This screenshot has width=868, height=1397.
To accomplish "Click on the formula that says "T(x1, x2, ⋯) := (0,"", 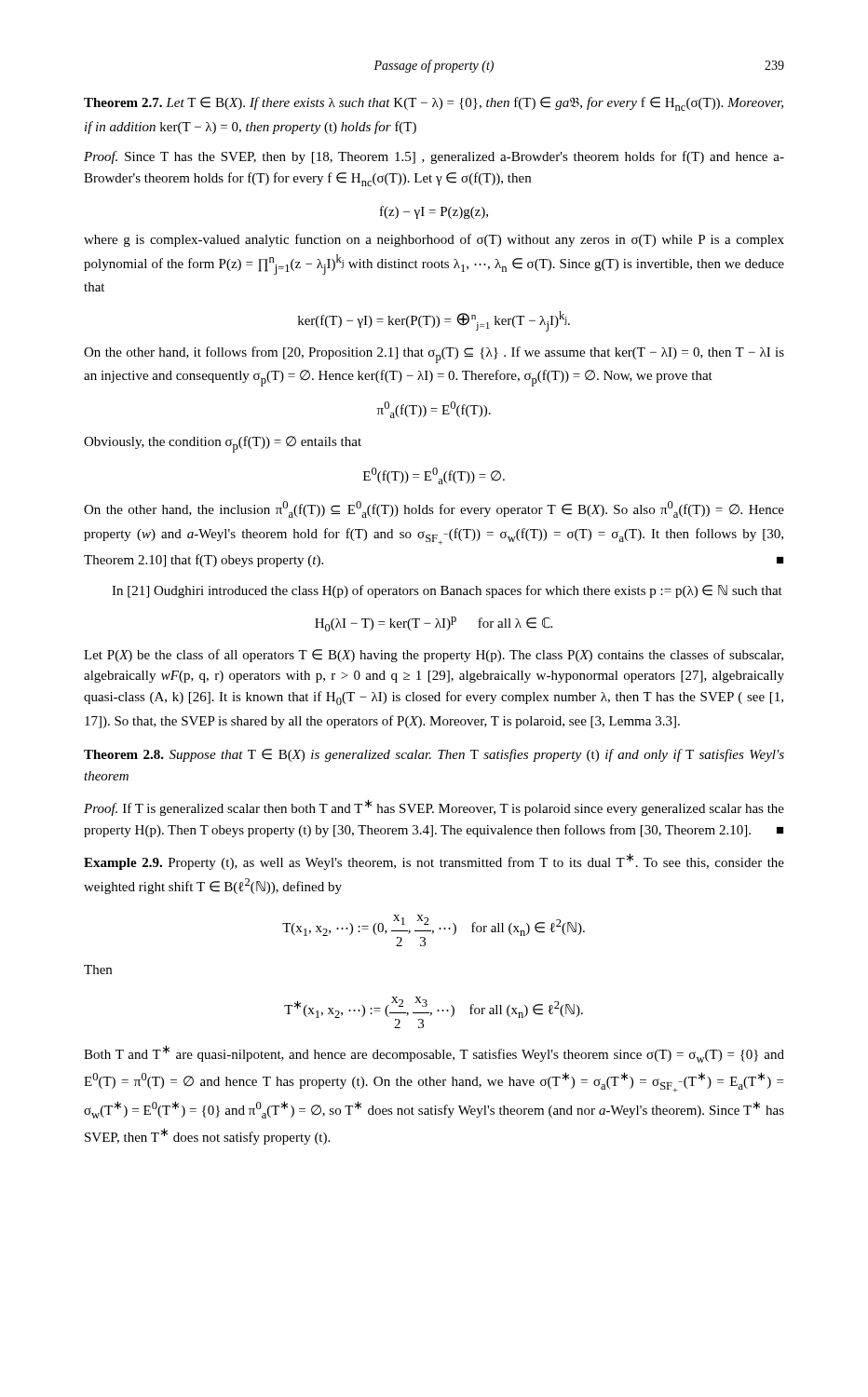I will [434, 929].
